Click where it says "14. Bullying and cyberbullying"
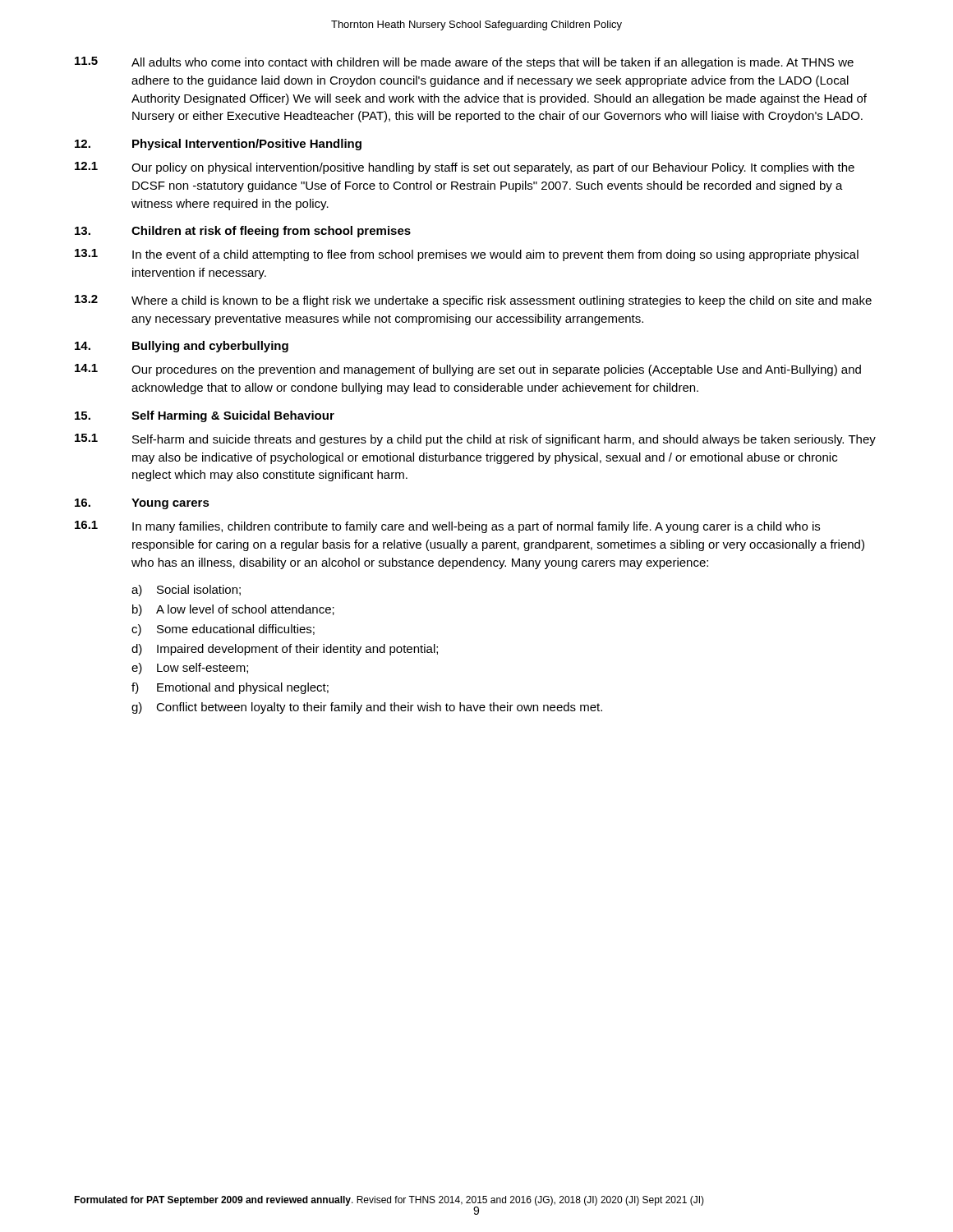The height and width of the screenshot is (1232, 953). [x=182, y=347]
